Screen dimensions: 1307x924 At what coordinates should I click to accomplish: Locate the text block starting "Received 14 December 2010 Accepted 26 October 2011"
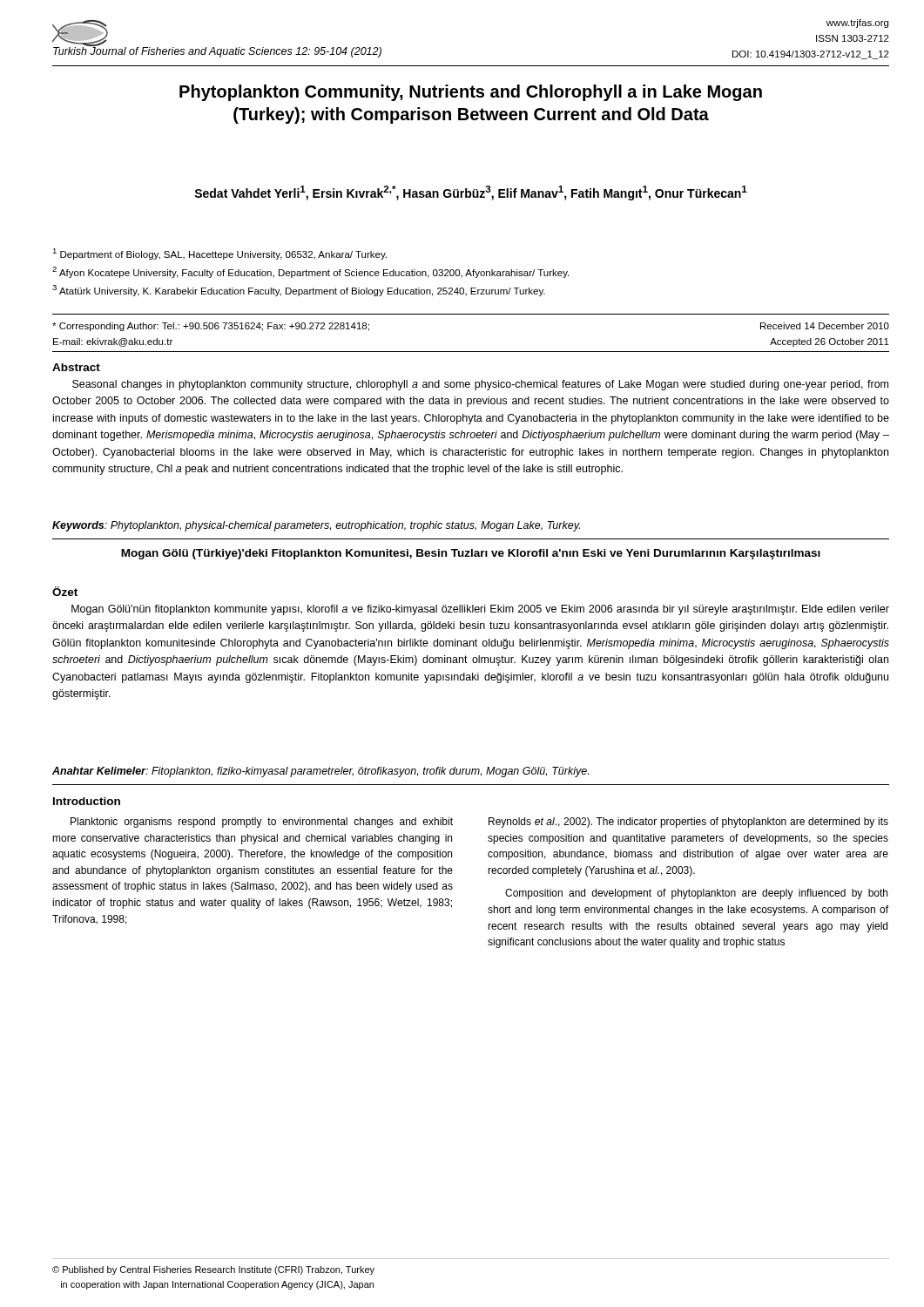(824, 334)
